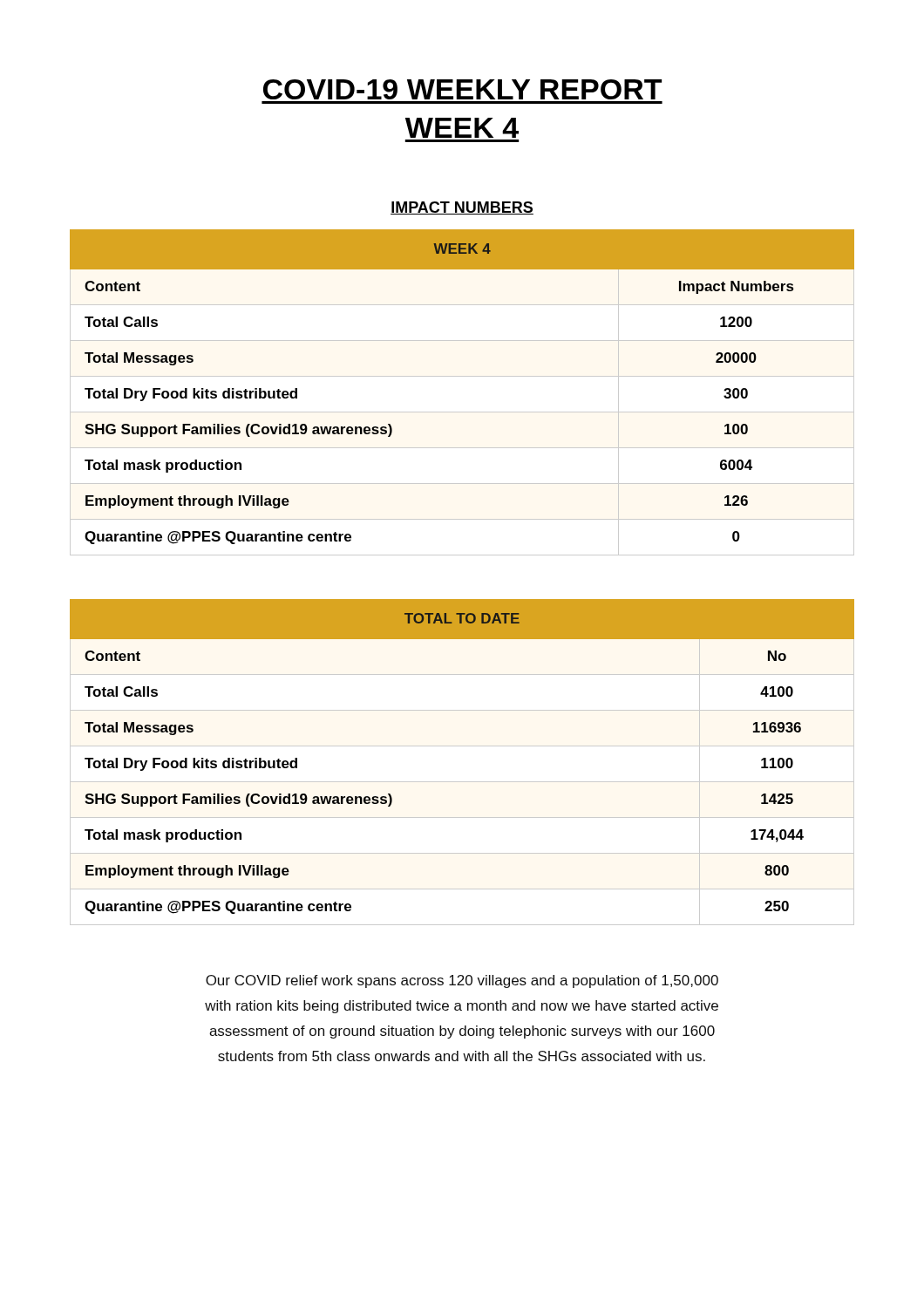Click on the table containing "WEEK 4"
This screenshot has width=924, height=1308.
462,393
